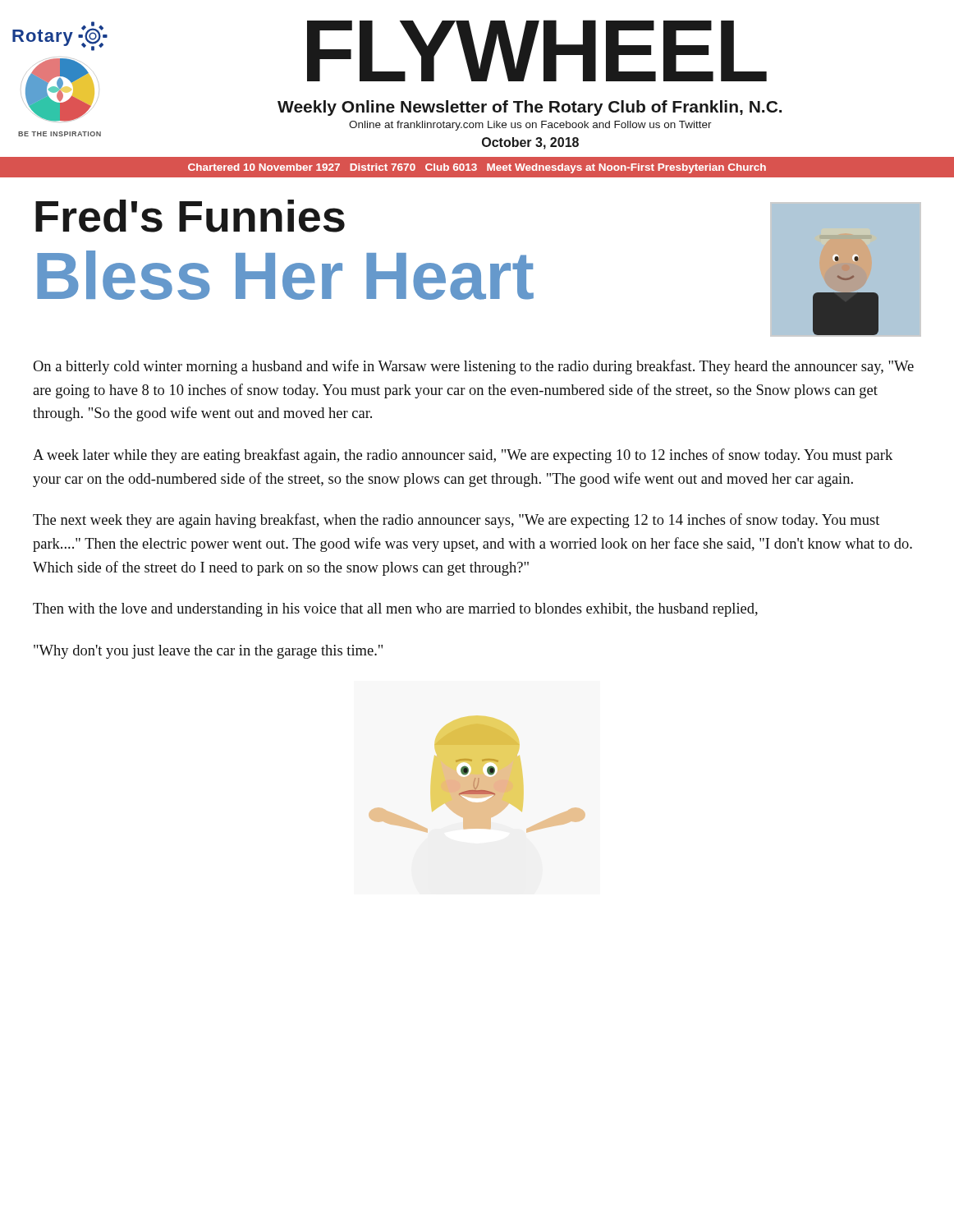Point to the block starting "A week later while they are"
Image resolution: width=954 pixels, height=1232 pixels.
click(x=463, y=467)
